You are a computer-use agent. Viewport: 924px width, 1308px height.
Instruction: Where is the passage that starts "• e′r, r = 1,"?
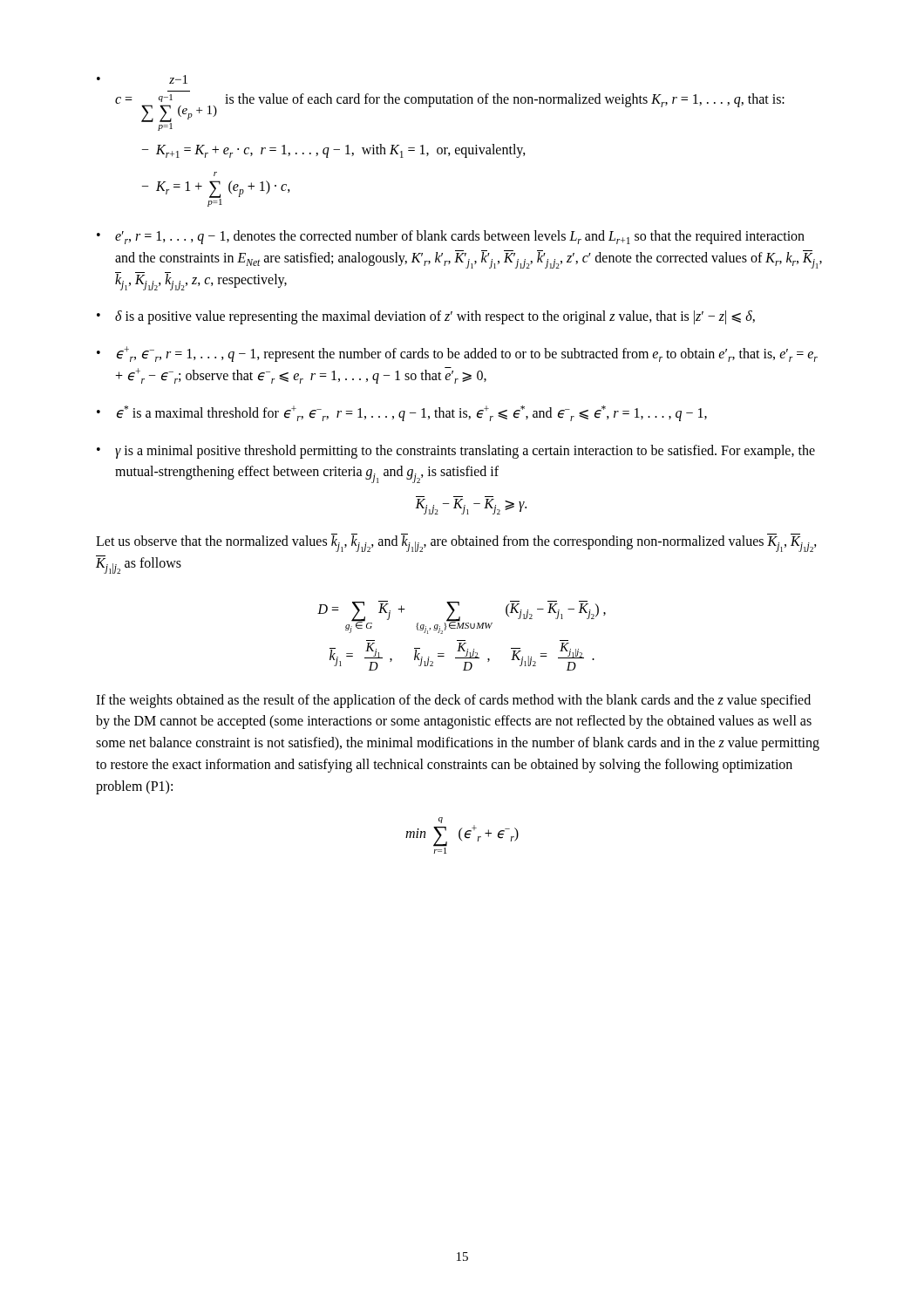point(462,258)
